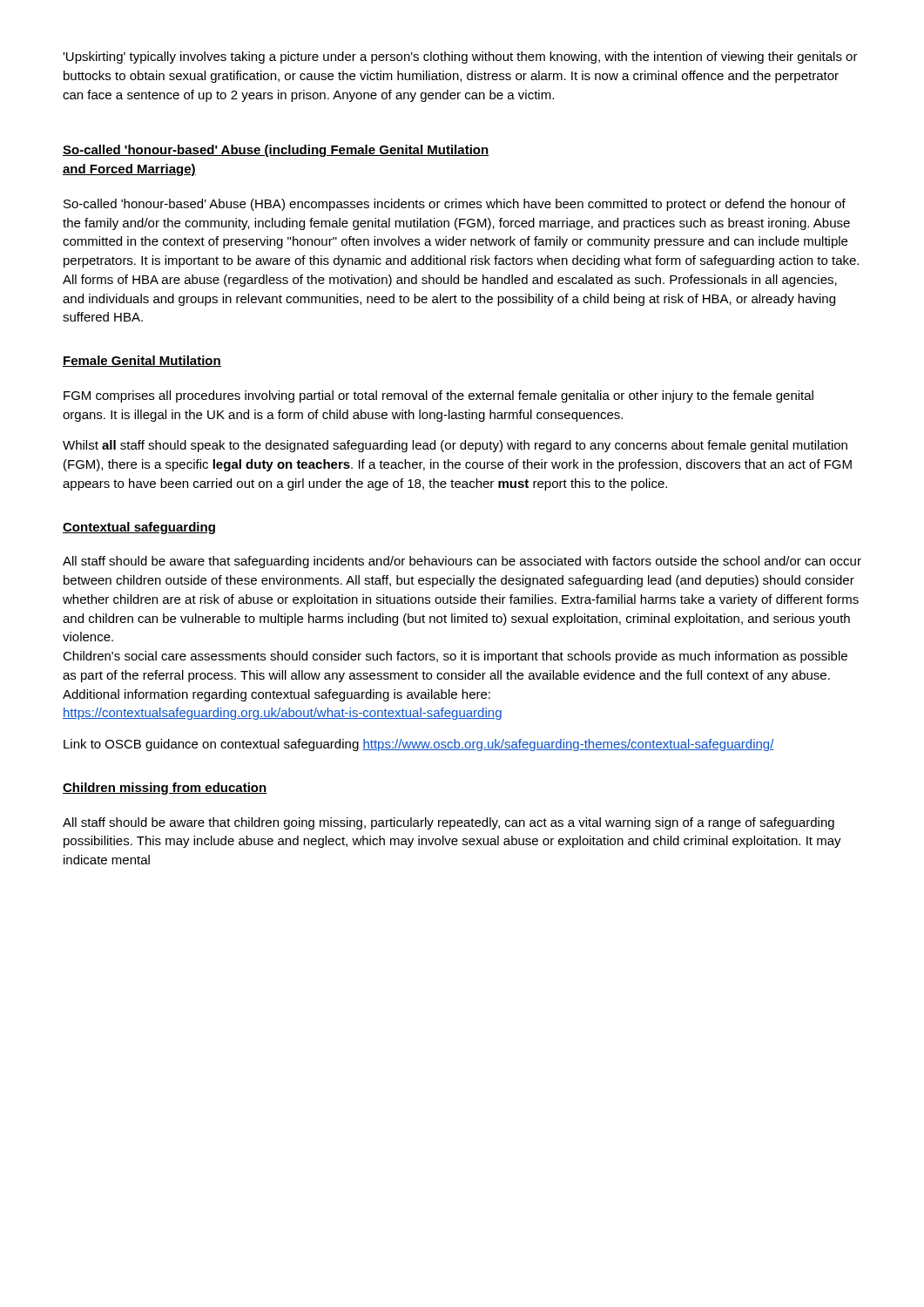Select the passage starting "Whilst all staff should speak to the designated"
Viewport: 924px width, 1307px height.
click(x=458, y=464)
